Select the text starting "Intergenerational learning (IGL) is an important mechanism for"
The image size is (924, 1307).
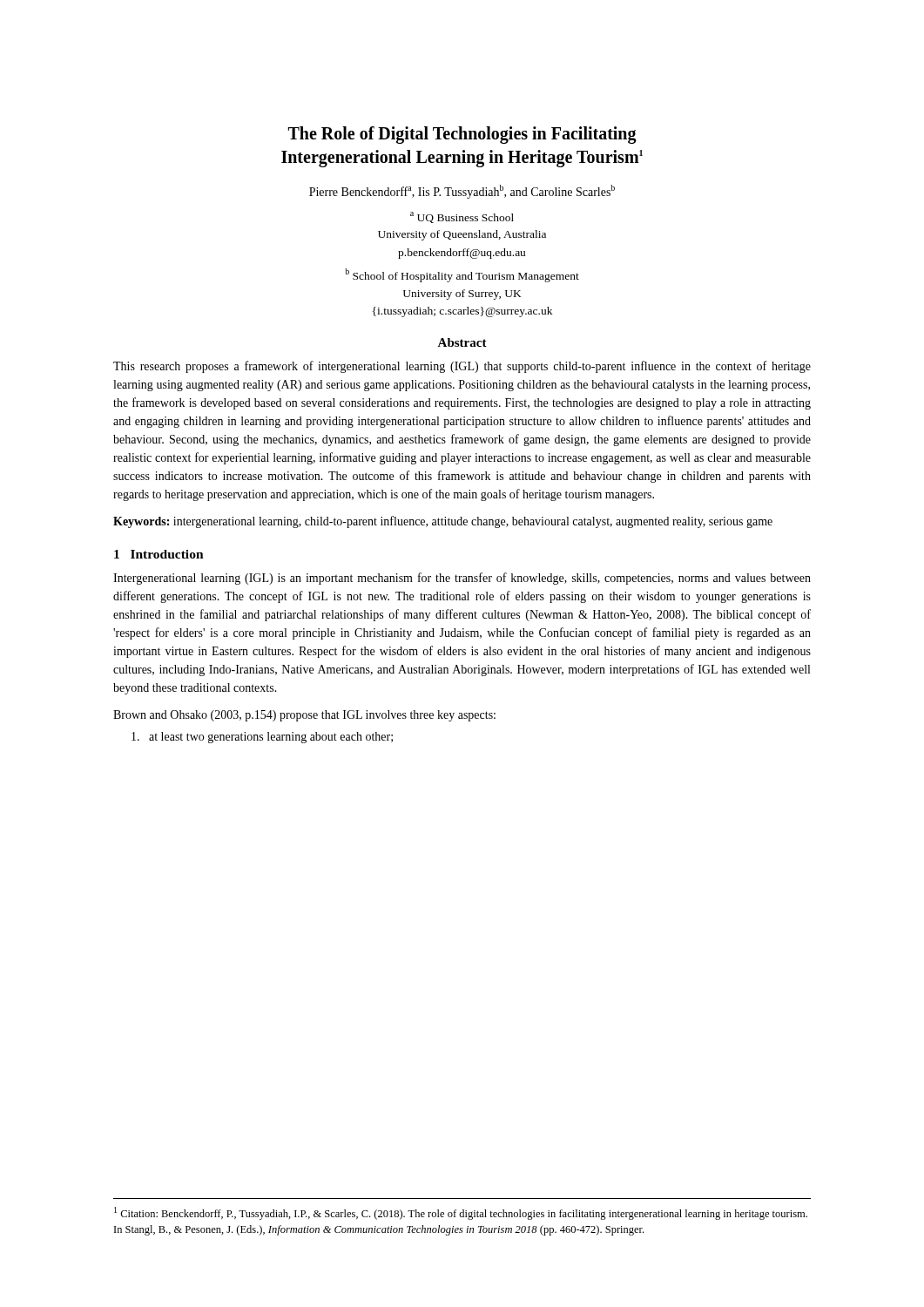pyautogui.click(x=462, y=633)
